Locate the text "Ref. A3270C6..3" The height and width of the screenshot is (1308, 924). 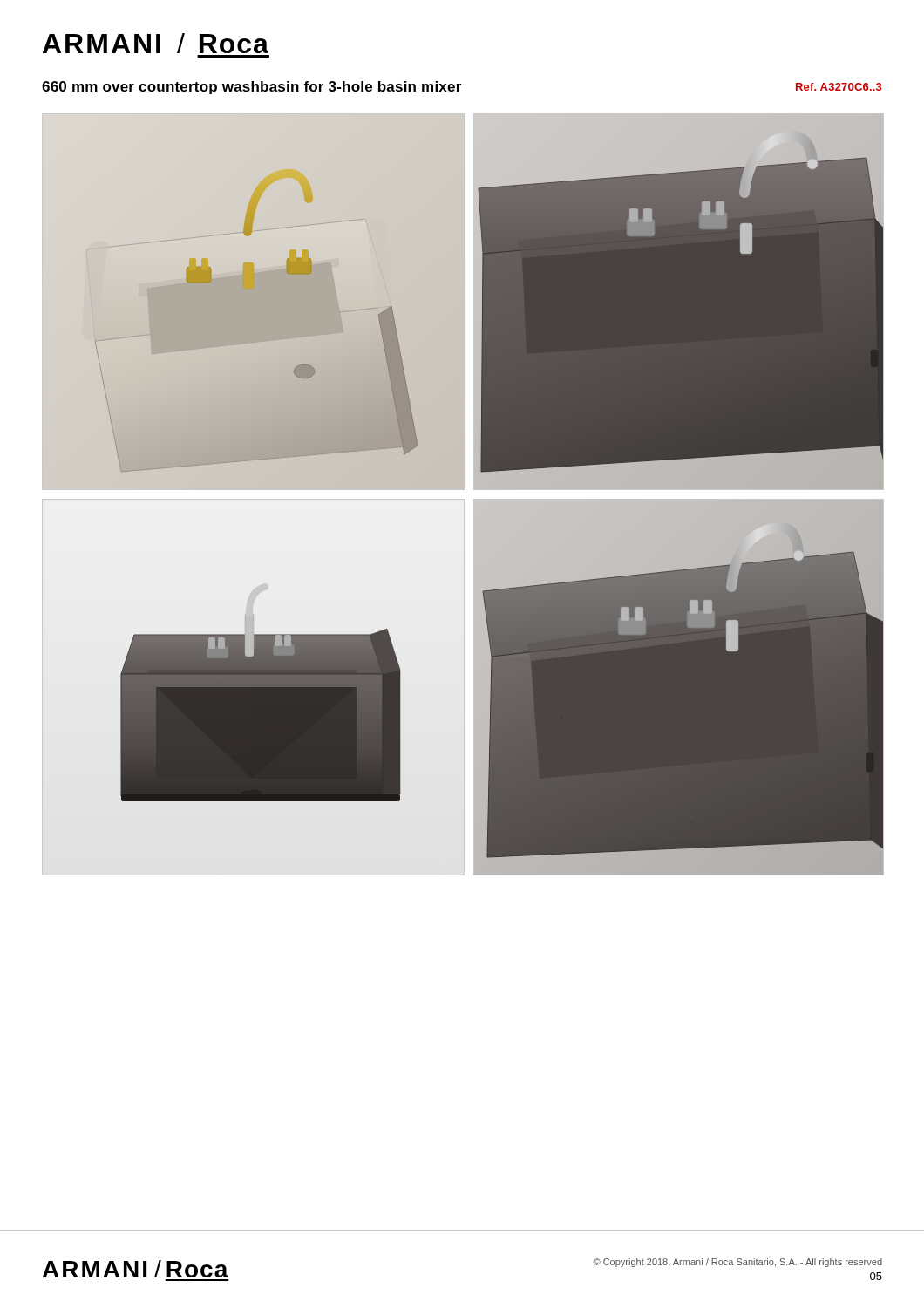pos(839,87)
